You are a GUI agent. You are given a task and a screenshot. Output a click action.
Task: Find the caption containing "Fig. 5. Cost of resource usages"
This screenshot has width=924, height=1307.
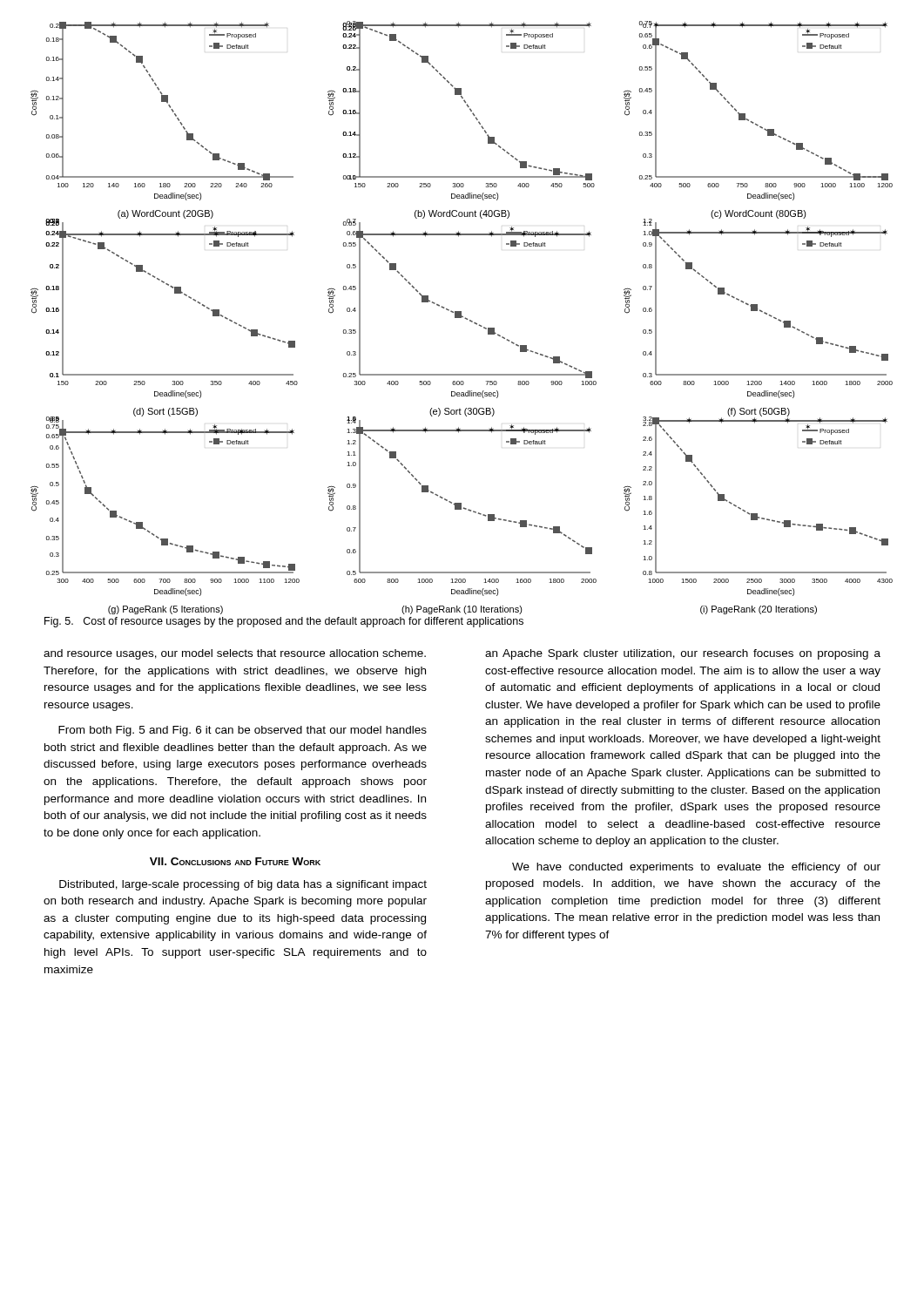coord(284,621)
